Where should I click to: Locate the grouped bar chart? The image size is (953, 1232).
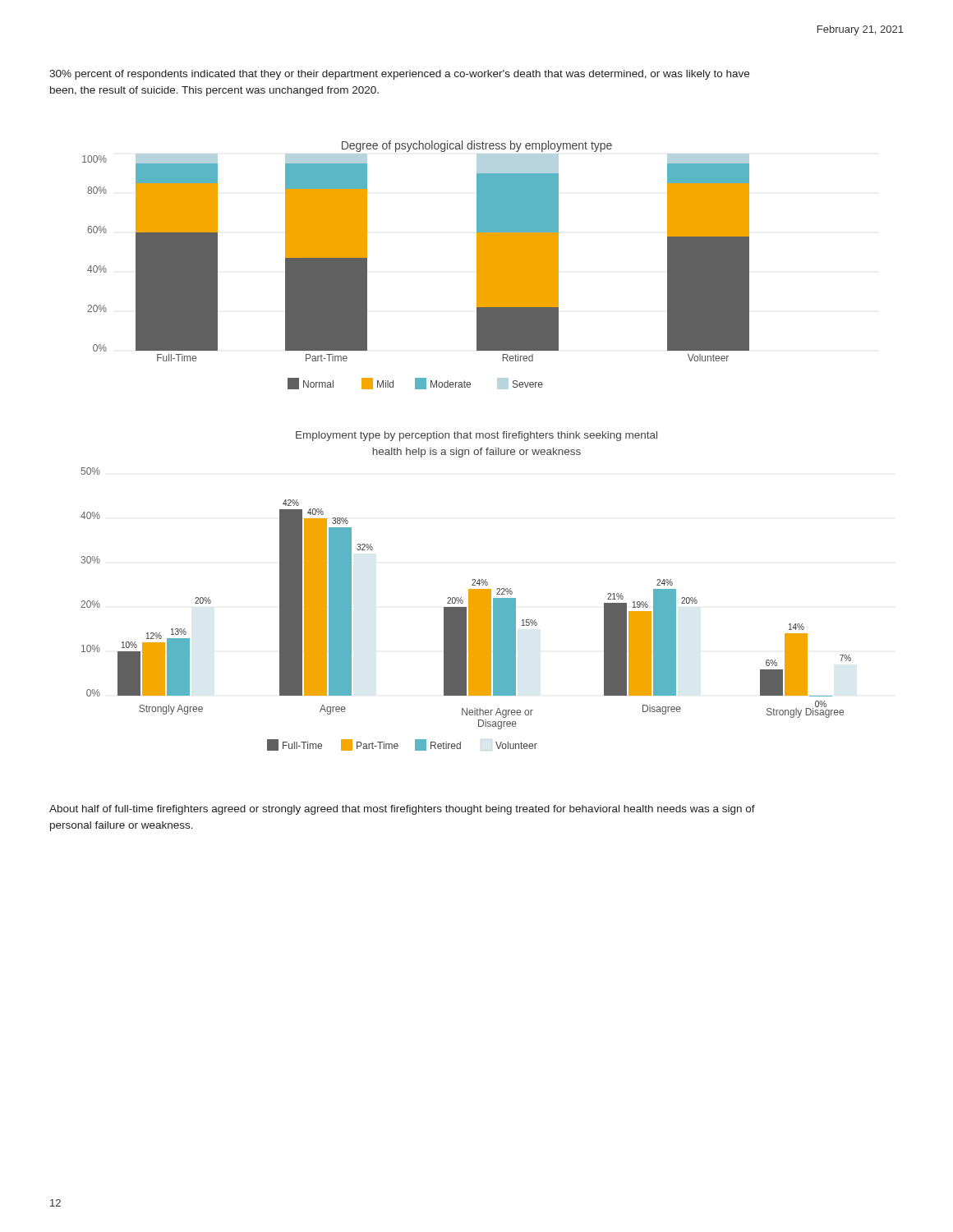[476, 612]
